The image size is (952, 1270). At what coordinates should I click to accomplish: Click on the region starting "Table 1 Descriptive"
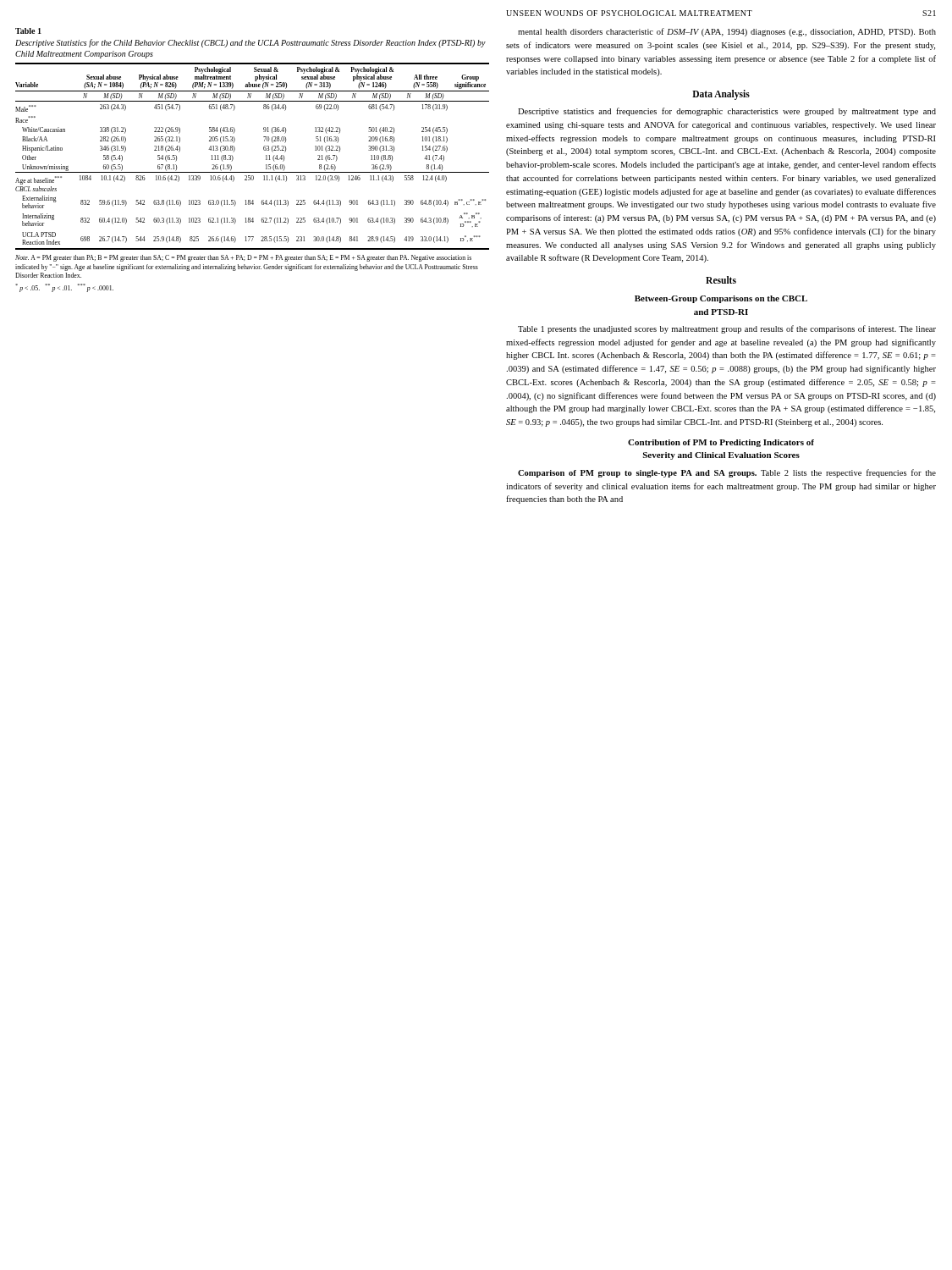pyautogui.click(x=250, y=42)
